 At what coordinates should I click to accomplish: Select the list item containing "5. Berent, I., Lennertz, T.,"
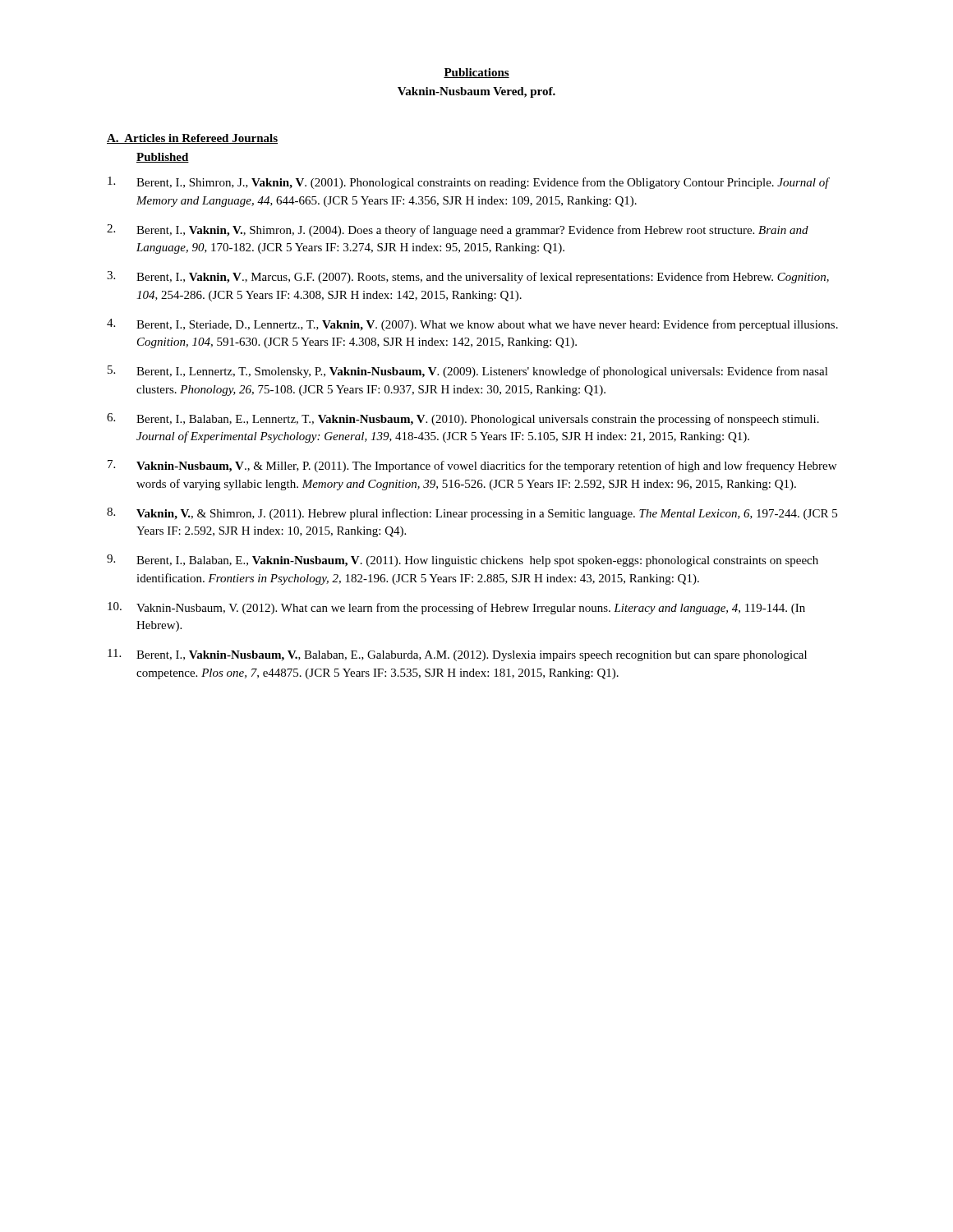476,381
